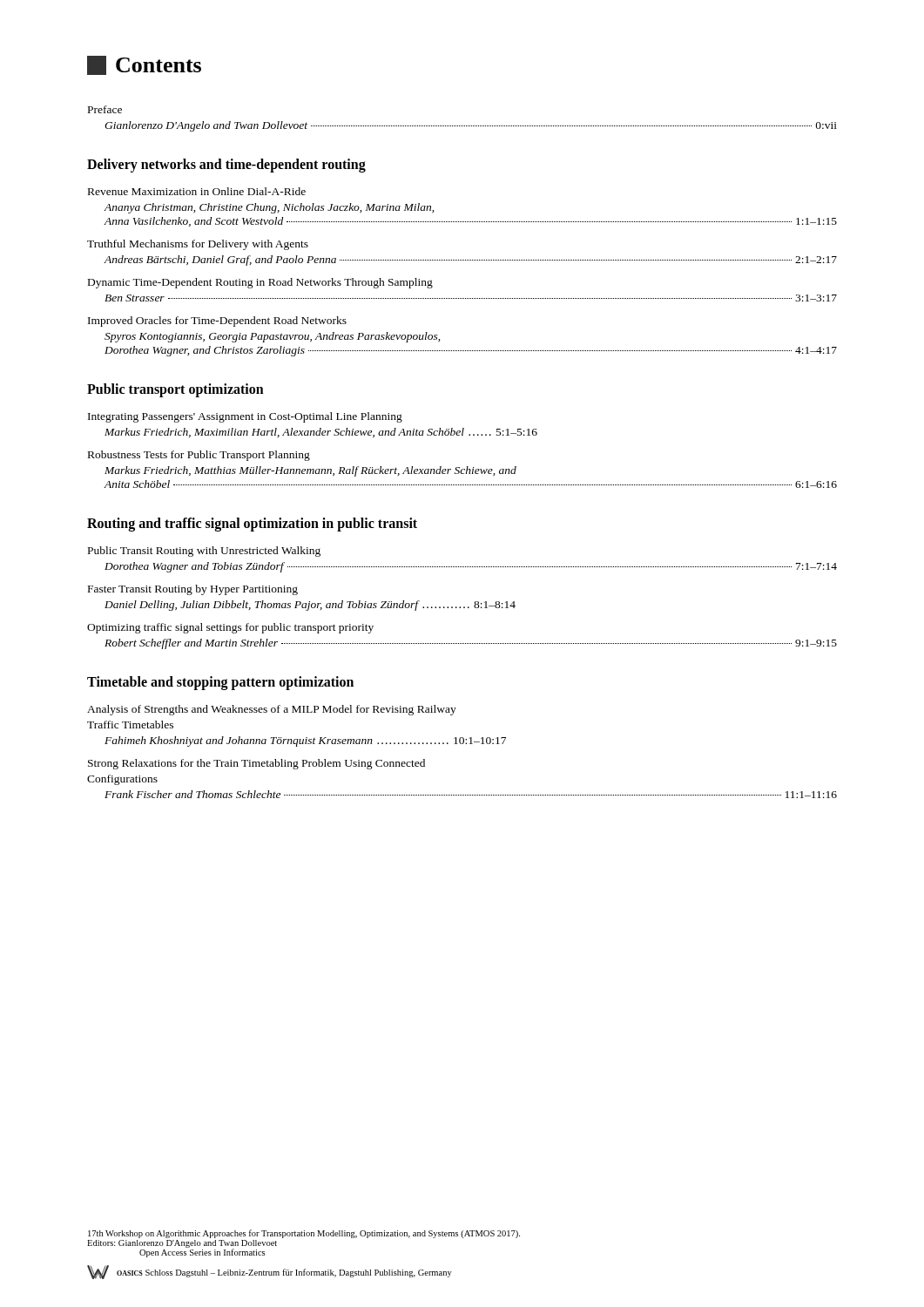This screenshot has height=1307, width=924.
Task: Locate the element starting "Public Transit Routing with Unrestricted Walking Dorothea Wagner"
Action: (462, 559)
